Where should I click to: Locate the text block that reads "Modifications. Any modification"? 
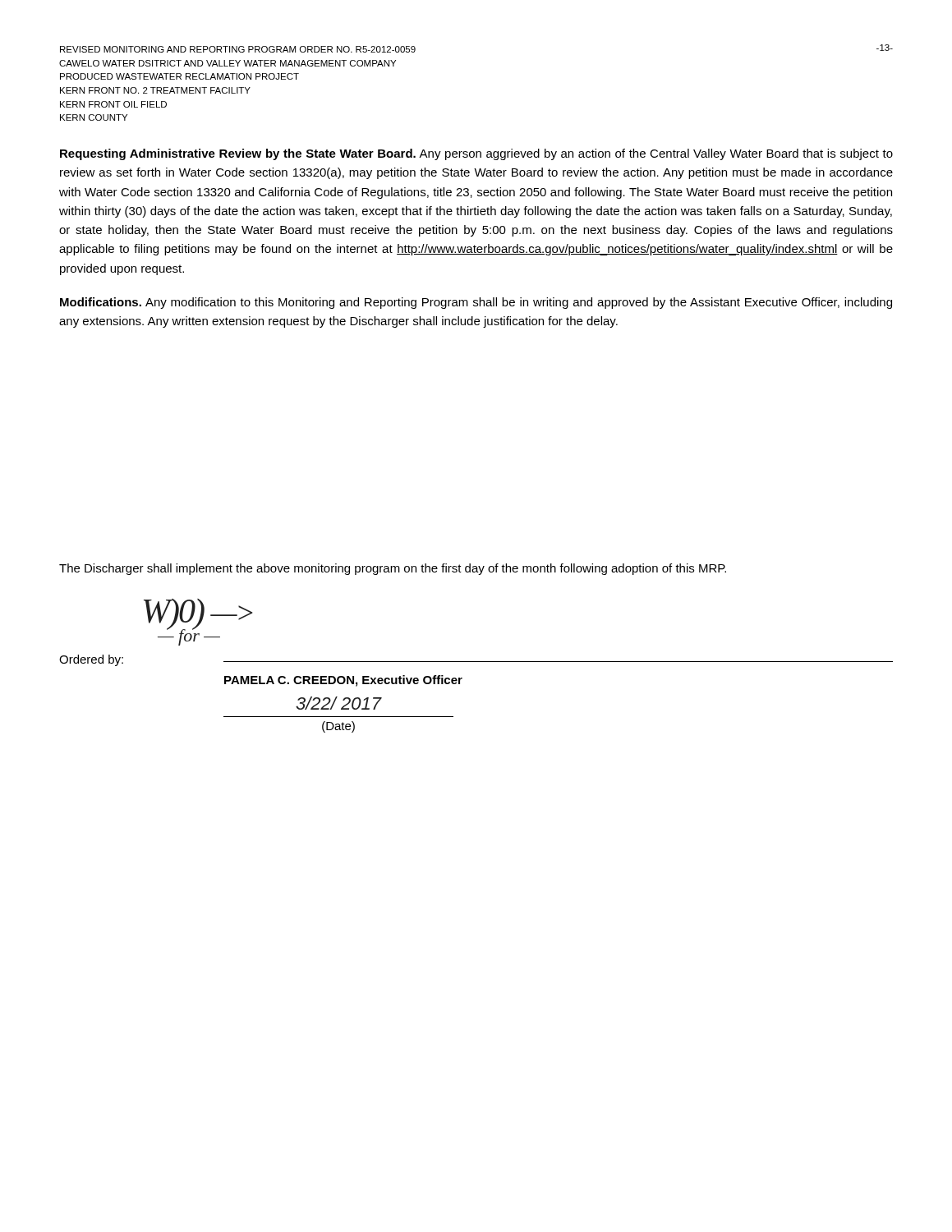coord(476,311)
